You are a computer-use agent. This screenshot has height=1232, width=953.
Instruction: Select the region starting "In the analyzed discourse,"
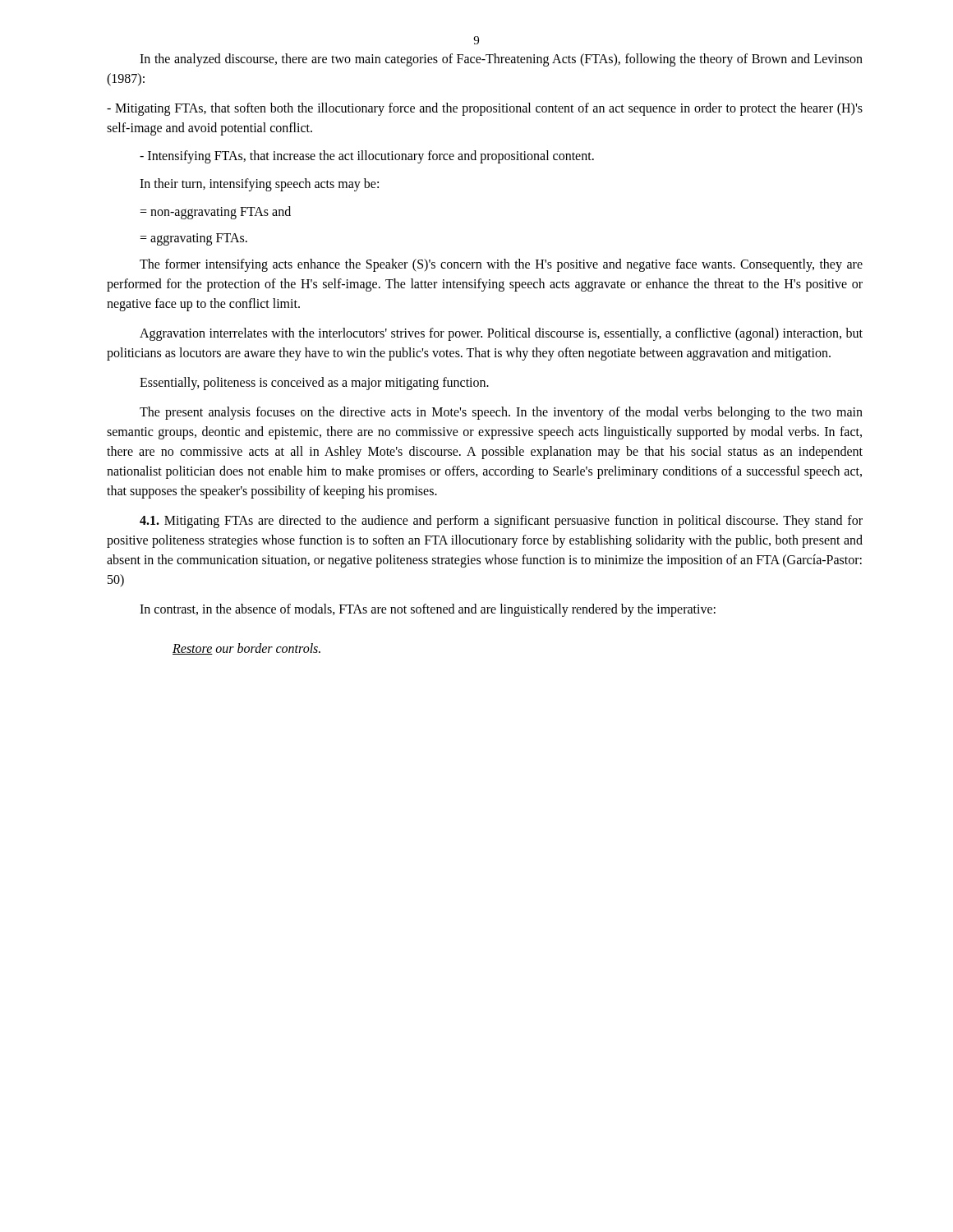pyautogui.click(x=485, y=69)
